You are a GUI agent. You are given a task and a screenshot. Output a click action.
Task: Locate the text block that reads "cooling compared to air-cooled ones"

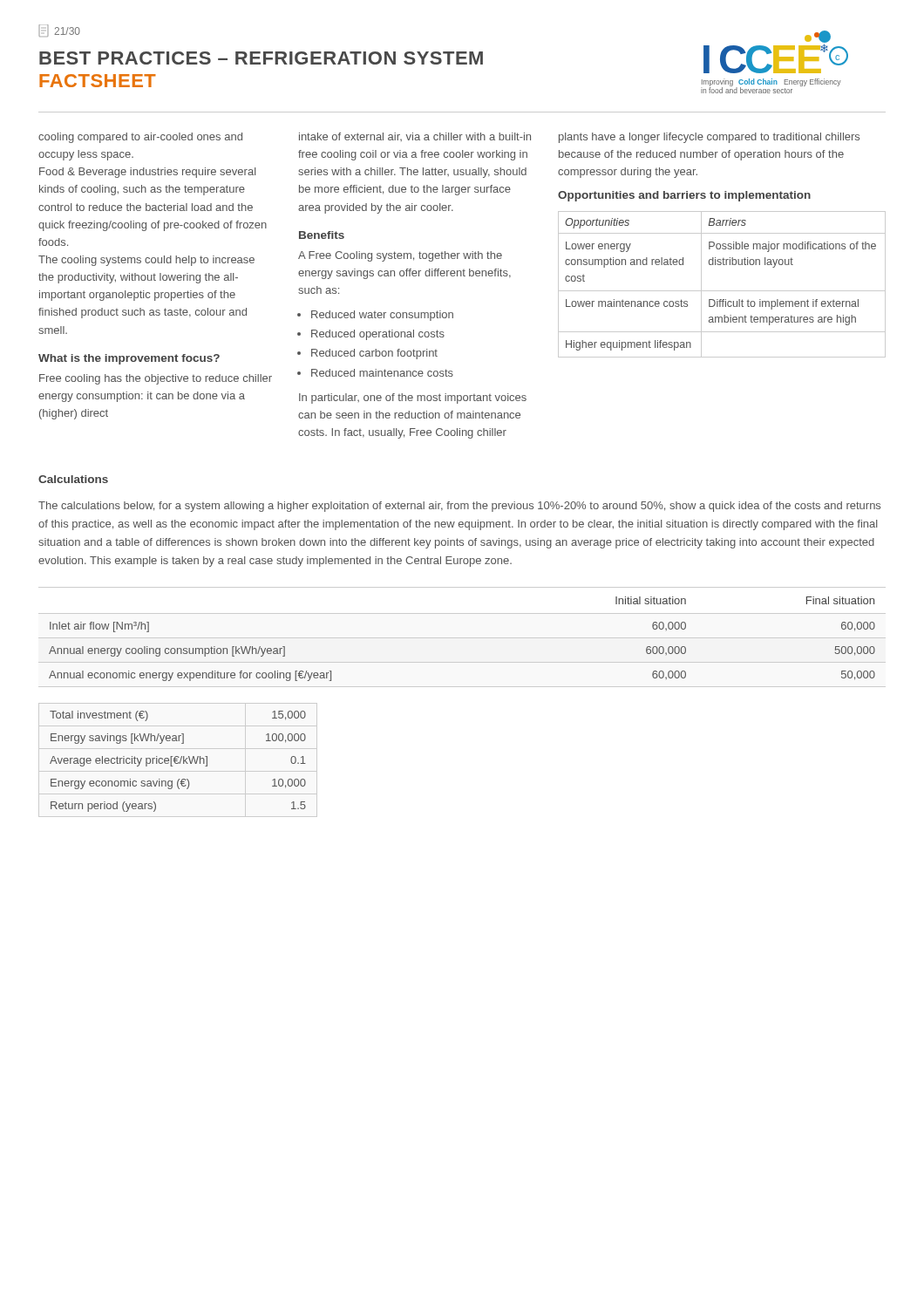click(153, 233)
